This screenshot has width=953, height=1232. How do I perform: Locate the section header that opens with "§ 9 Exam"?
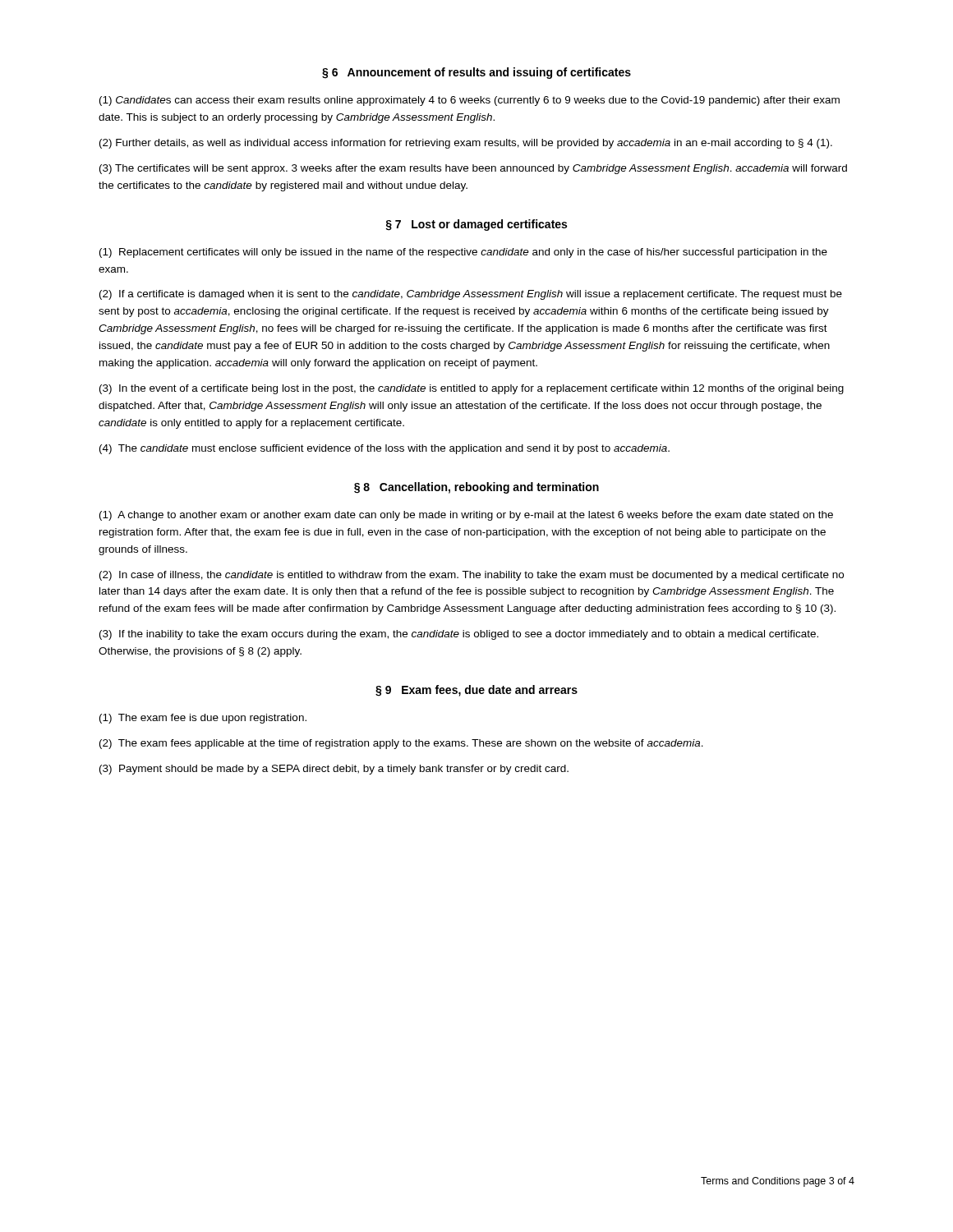pos(476,690)
